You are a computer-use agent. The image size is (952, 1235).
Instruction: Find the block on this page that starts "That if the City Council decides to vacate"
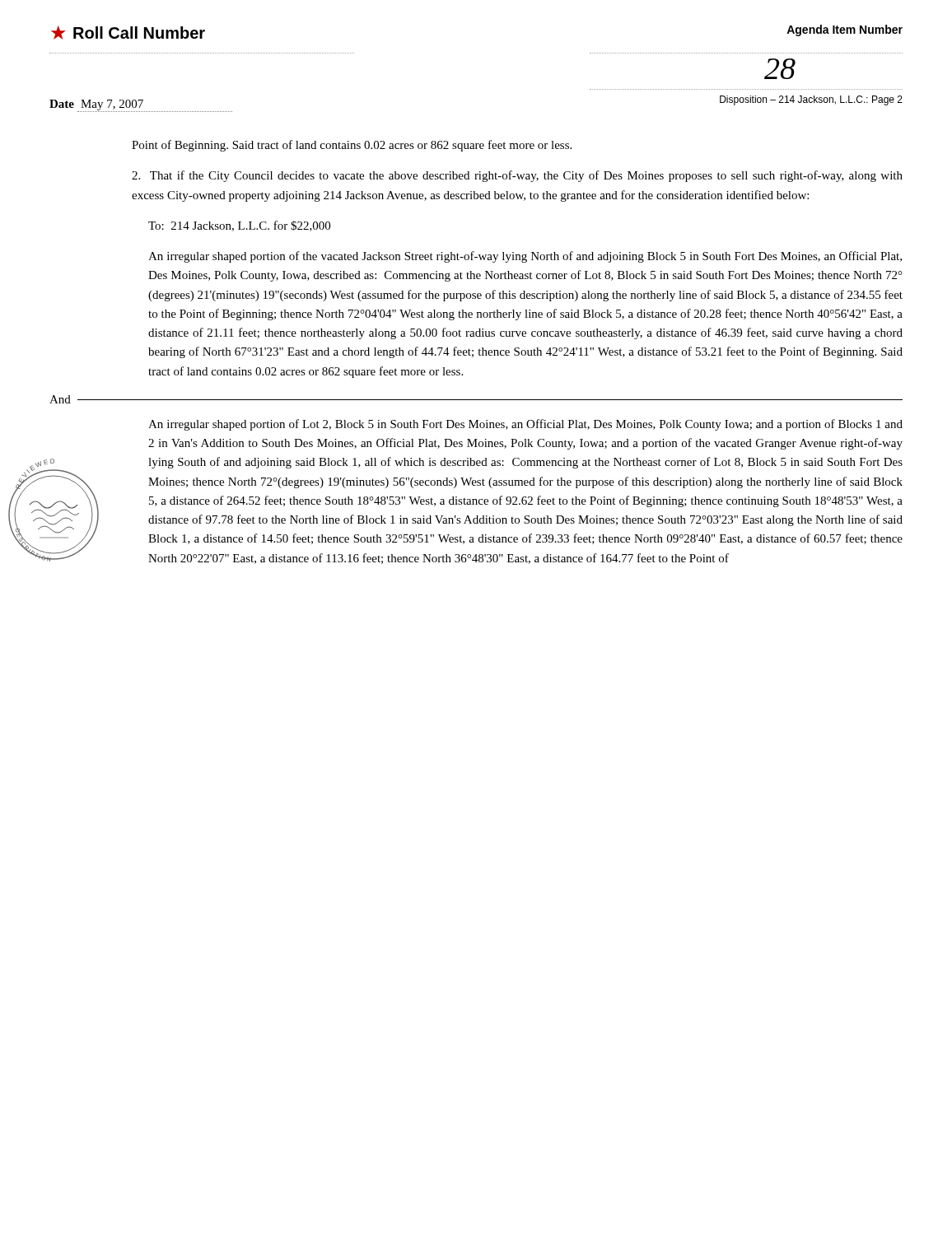[x=517, y=185]
